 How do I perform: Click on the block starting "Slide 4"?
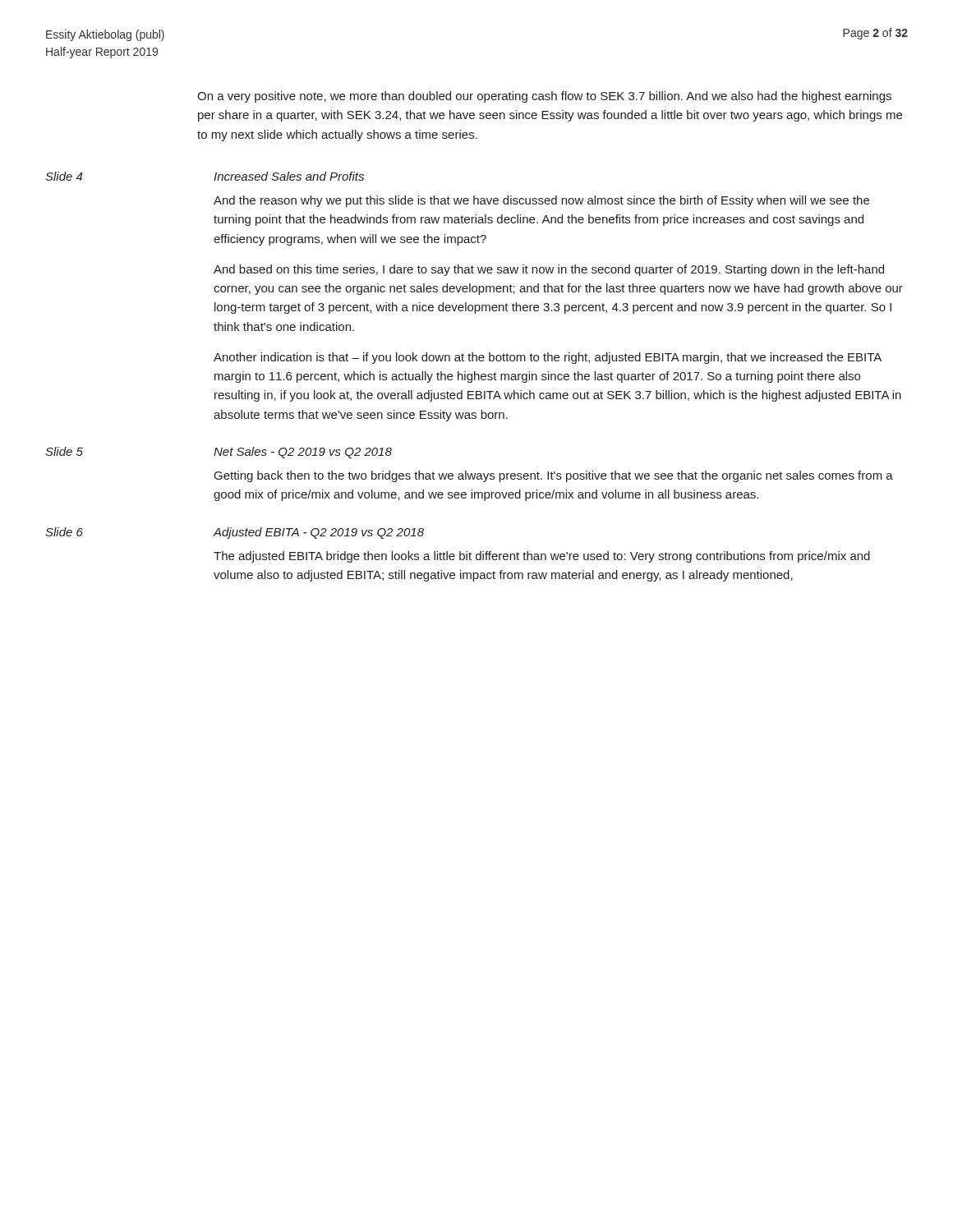coord(64,176)
